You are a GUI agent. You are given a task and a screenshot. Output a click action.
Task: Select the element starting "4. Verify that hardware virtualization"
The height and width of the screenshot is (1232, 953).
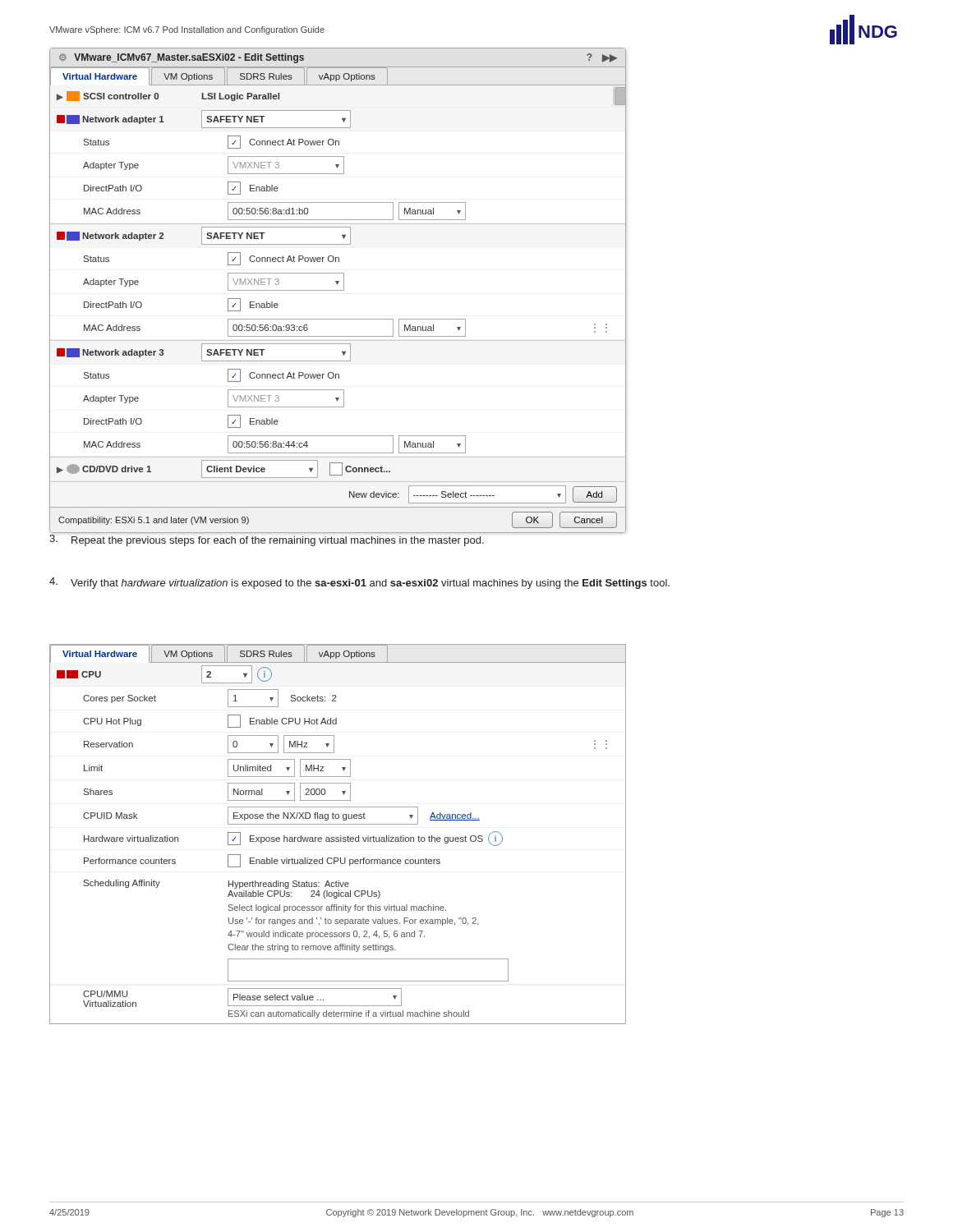point(360,583)
